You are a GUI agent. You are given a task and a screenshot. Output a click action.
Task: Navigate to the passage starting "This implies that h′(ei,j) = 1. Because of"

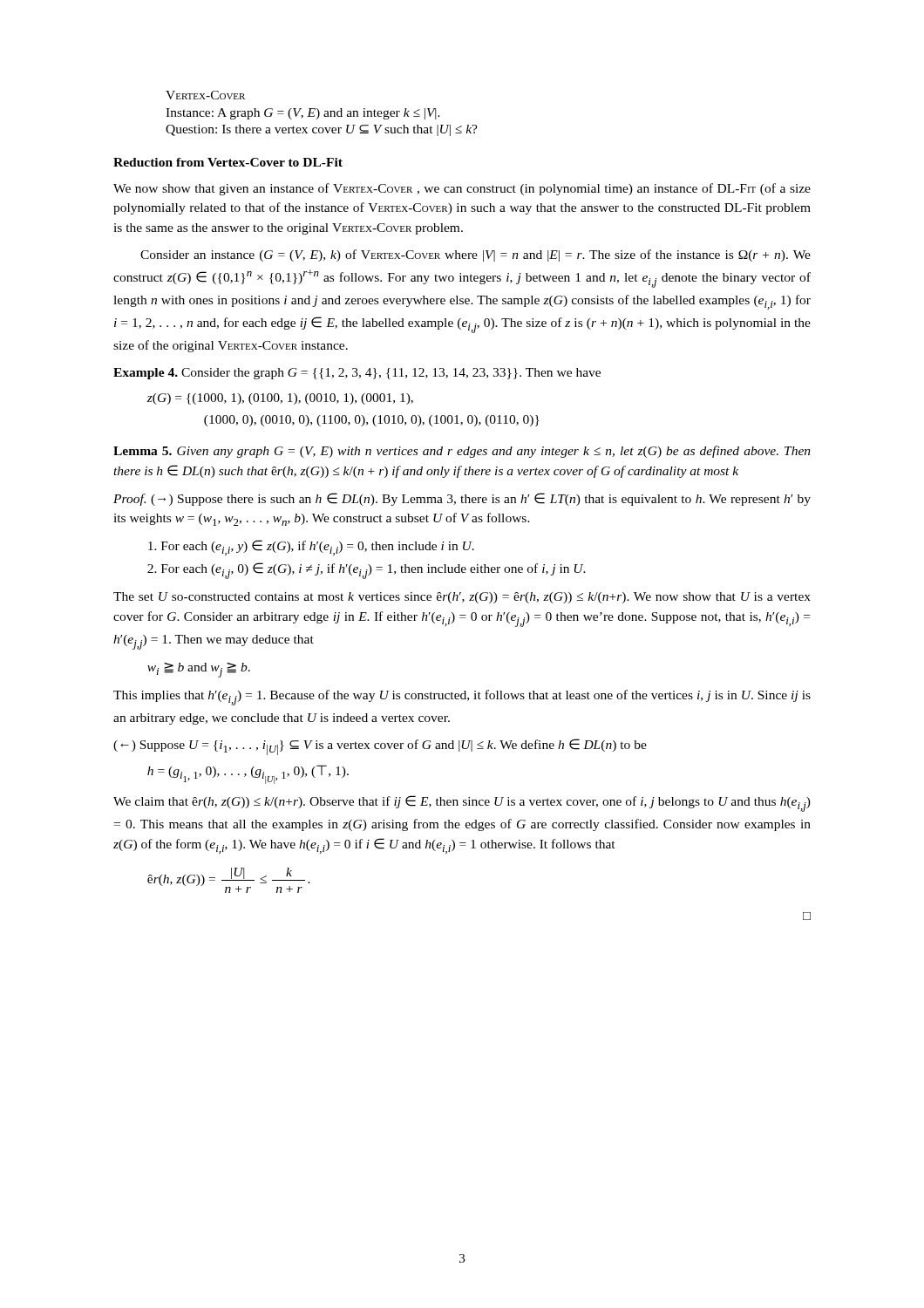(x=462, y=706)
